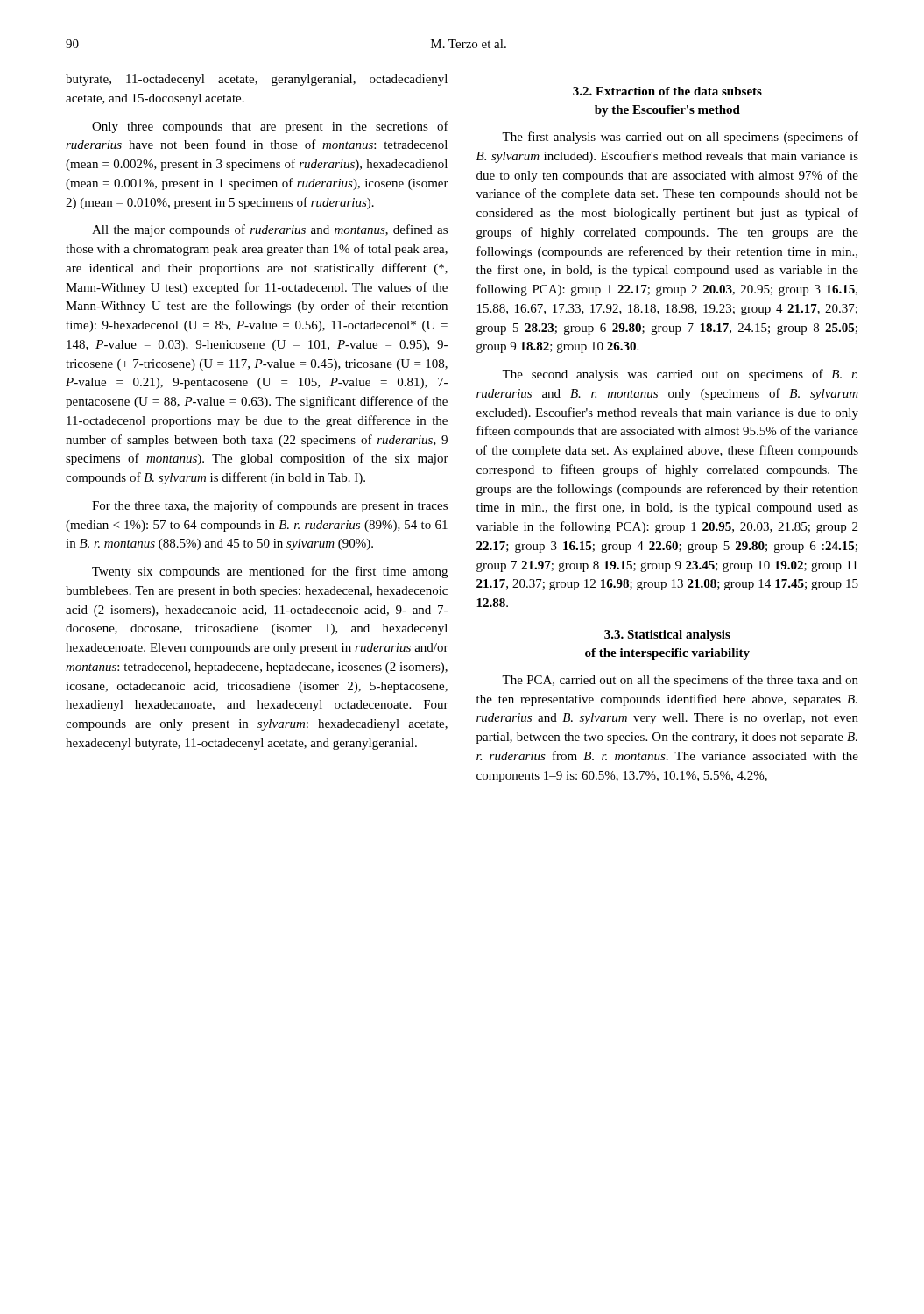Find the text block that reads "For the three taxa,"
This screenshot has height=1314, width=924.
pos(257,524)
